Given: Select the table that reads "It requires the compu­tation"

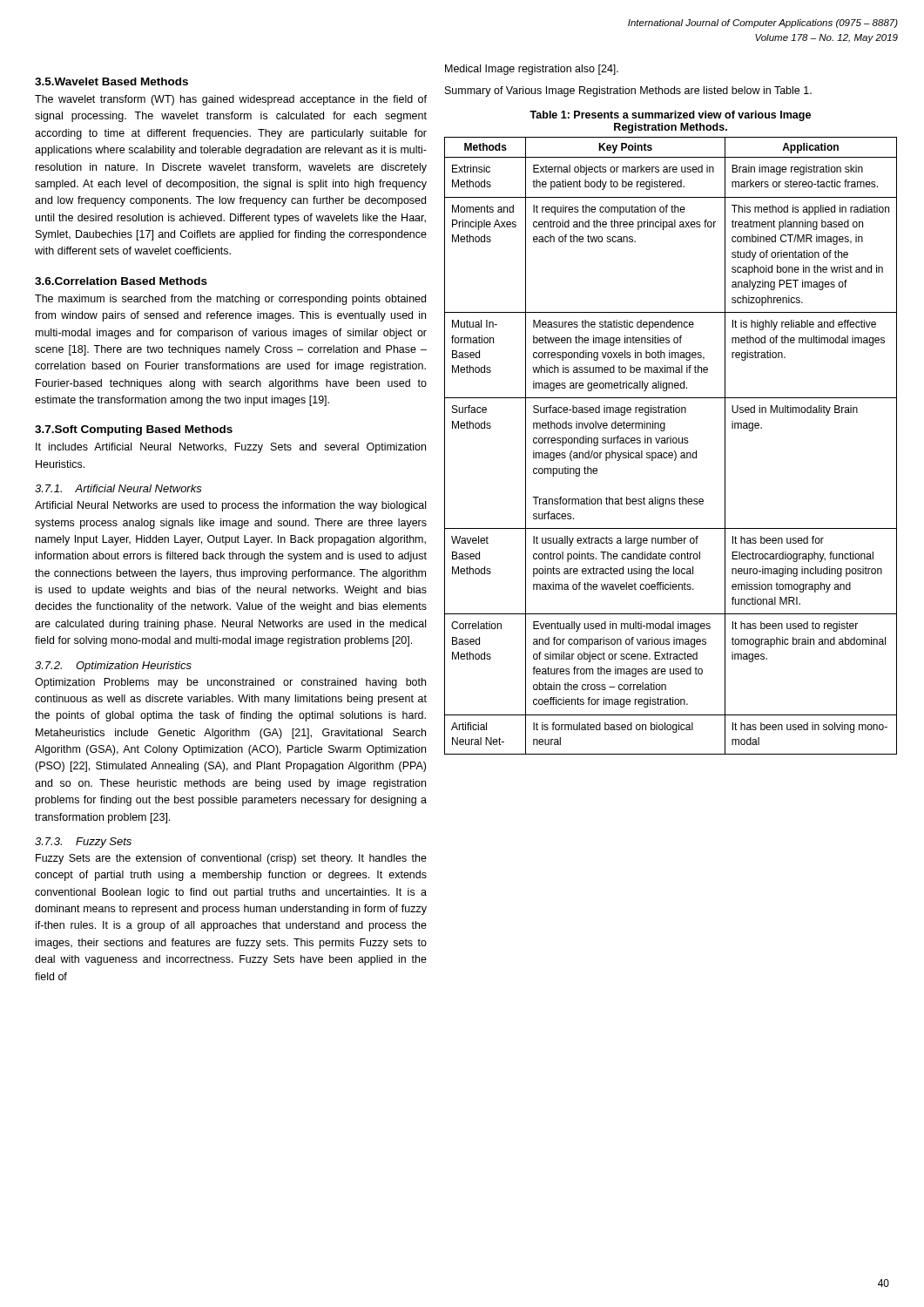Looking at the screenshot, I should 671,446.
